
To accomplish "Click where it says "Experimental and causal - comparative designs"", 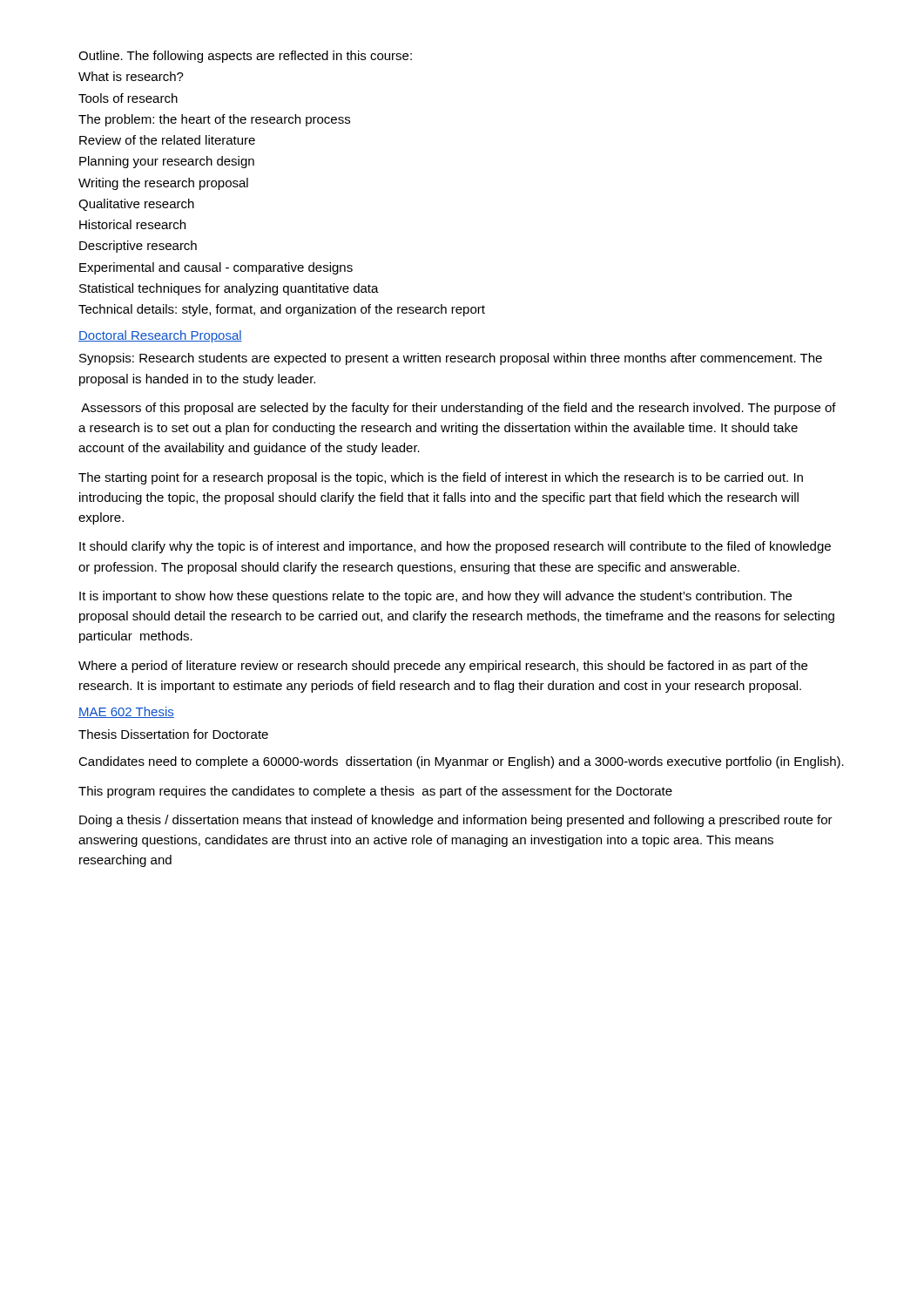I will point(216,267).
